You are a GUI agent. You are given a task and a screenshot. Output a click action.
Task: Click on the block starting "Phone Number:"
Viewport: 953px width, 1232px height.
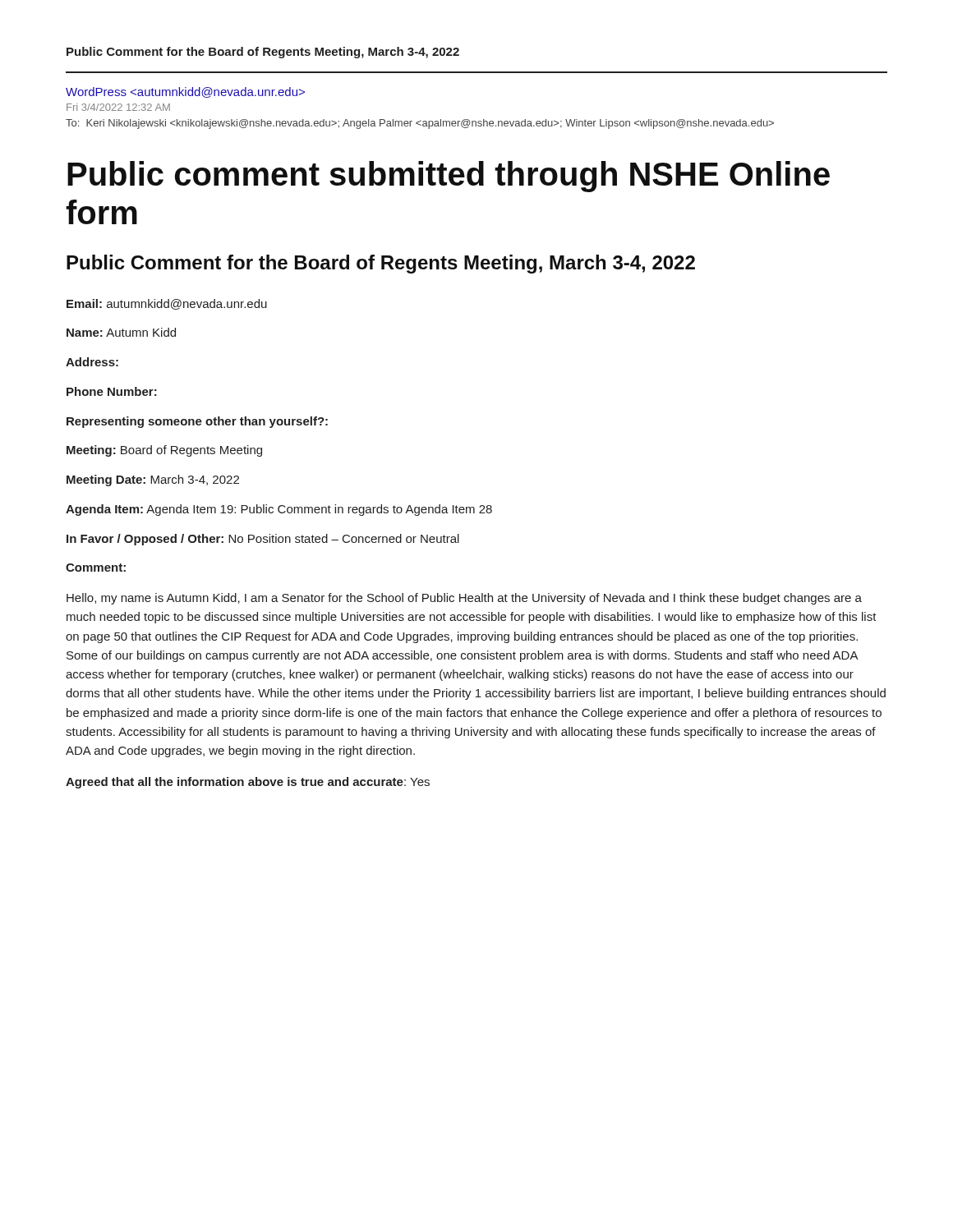click(112, 391)
